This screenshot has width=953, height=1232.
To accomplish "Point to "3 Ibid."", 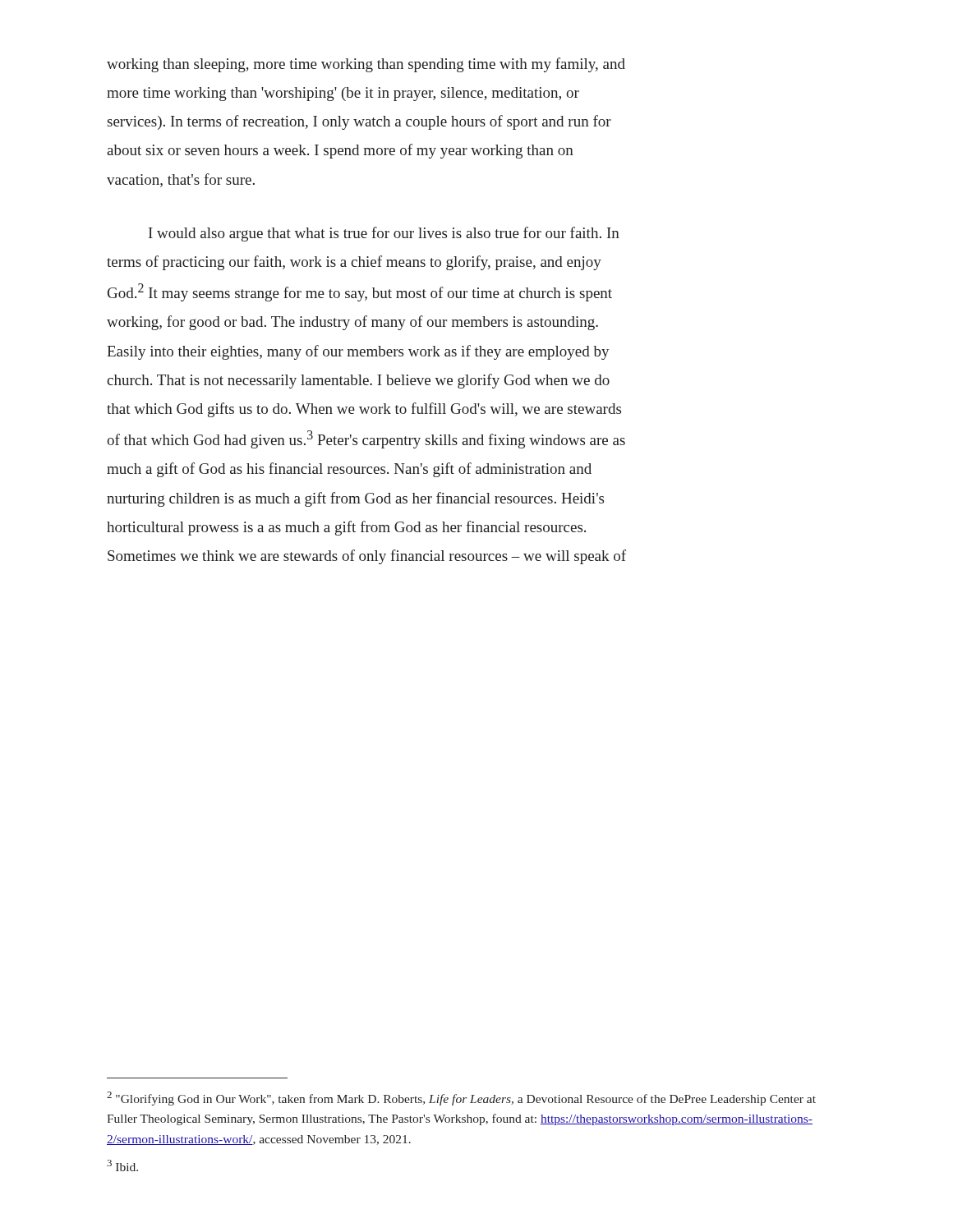I will click(x=123, y=1165).
